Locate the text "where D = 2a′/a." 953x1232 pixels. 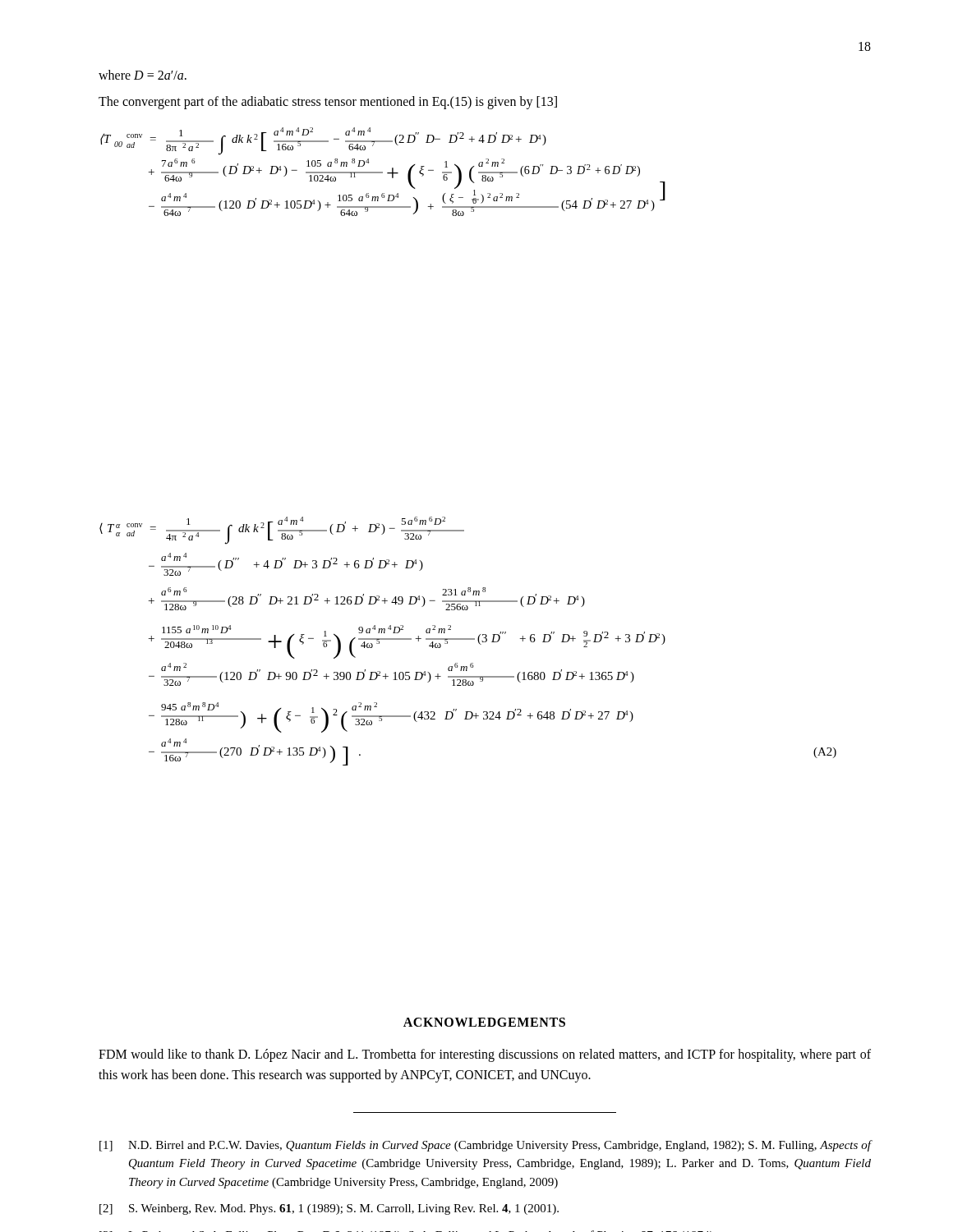coord(143,75)
